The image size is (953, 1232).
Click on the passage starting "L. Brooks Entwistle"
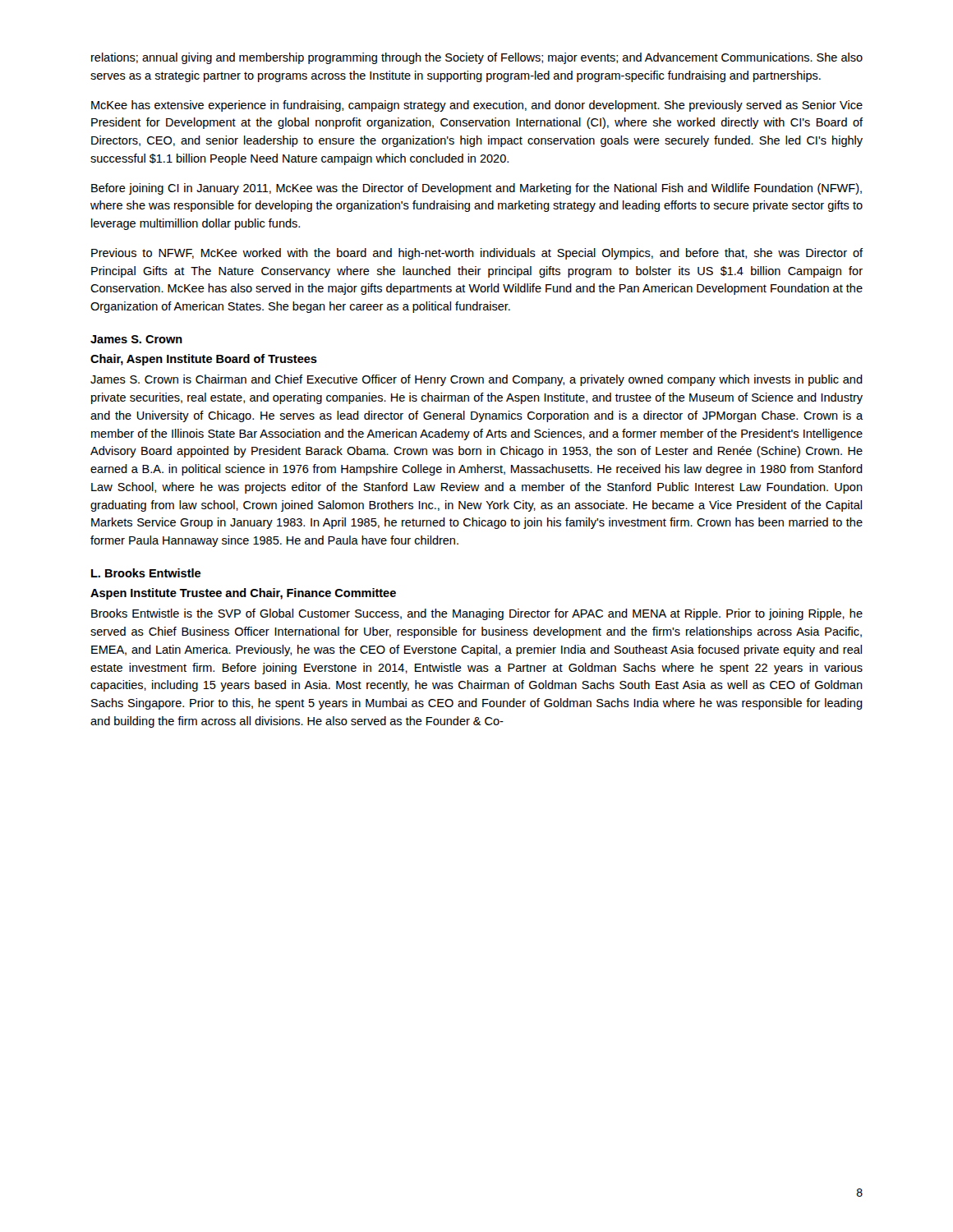point(146,573)
